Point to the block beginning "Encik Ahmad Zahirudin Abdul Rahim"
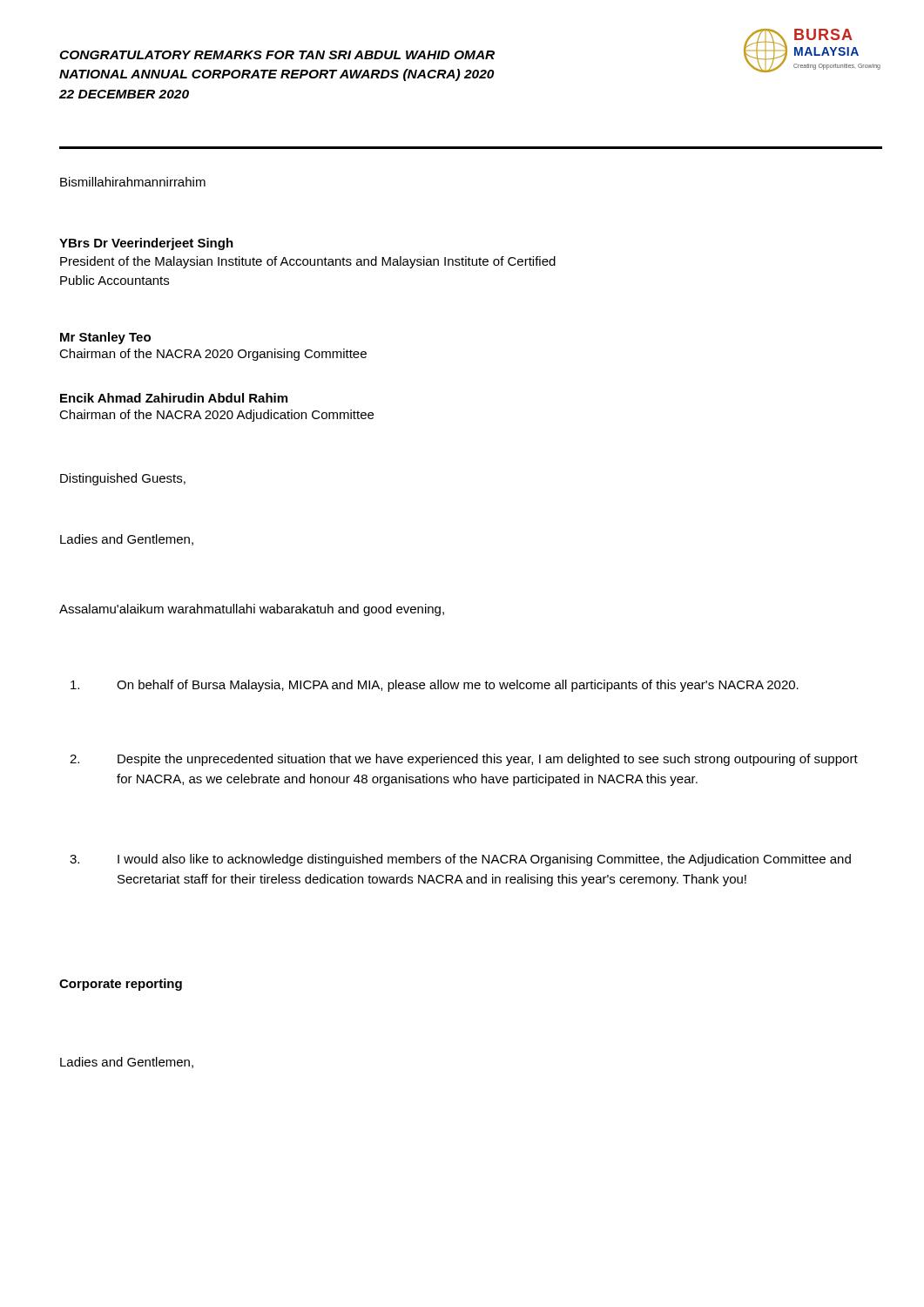 pos(217,406)
